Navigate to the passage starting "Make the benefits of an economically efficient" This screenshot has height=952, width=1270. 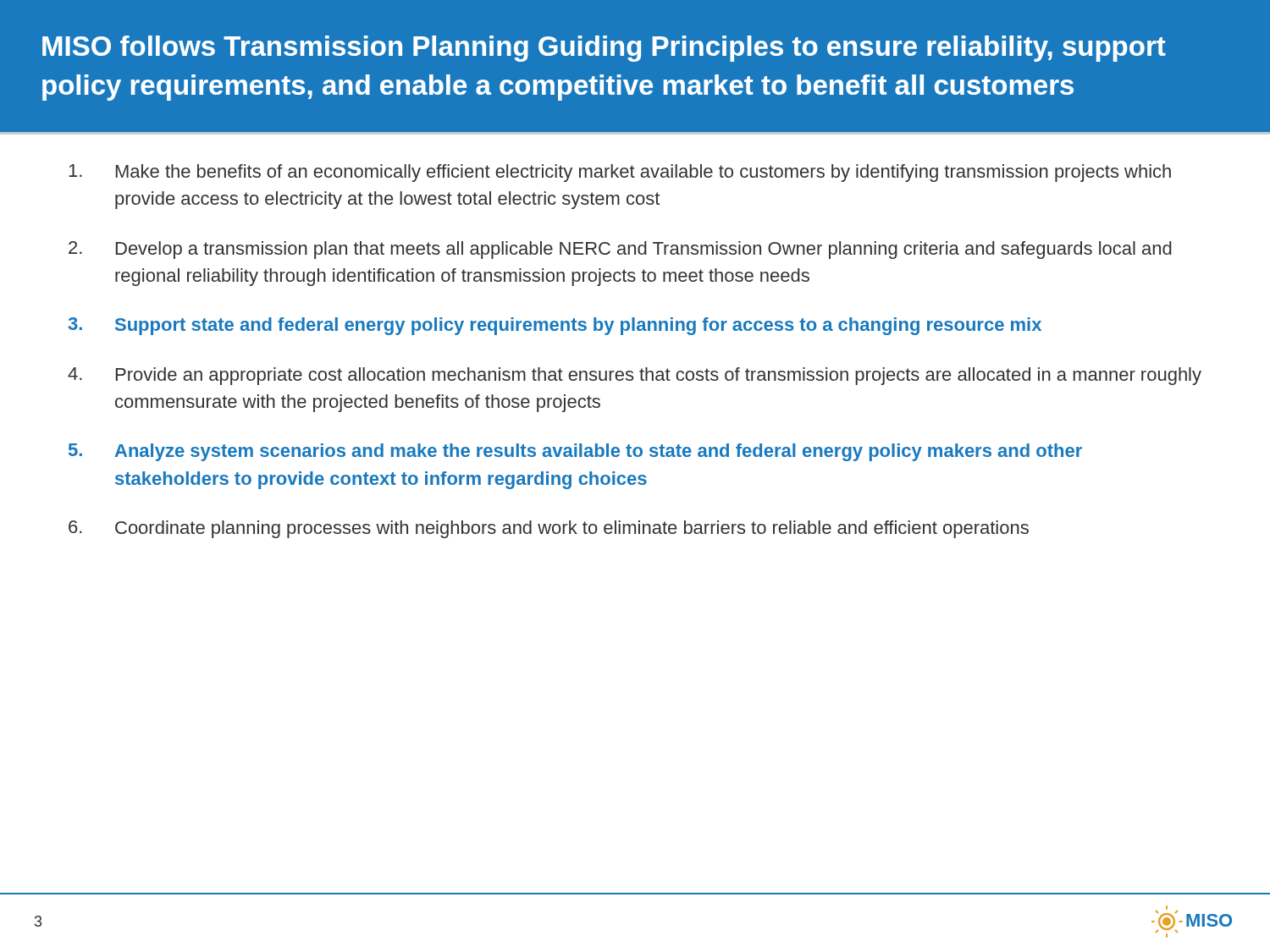click(635, 186)
